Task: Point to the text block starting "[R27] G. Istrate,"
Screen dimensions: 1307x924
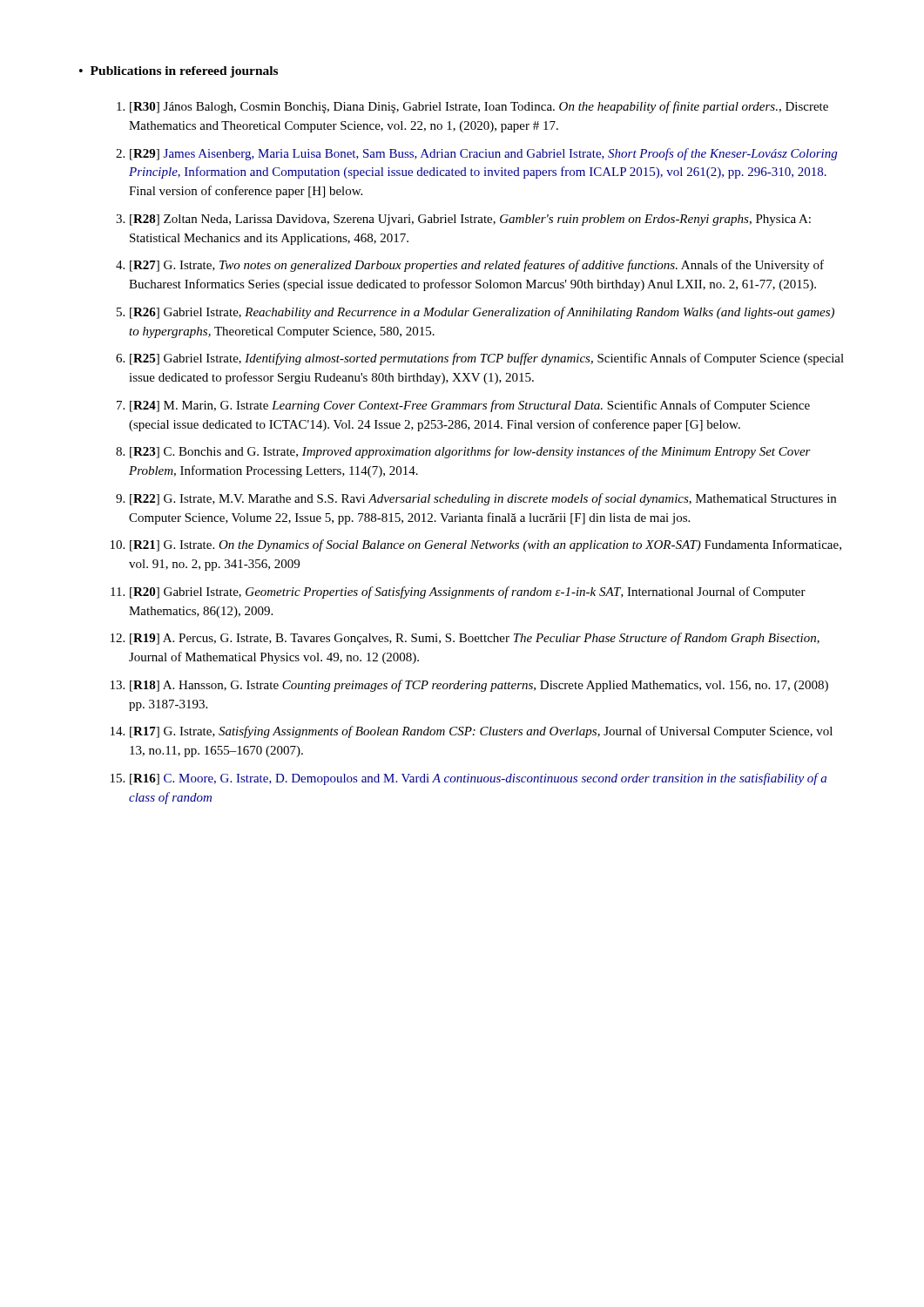Action: [x=476, y=275]
